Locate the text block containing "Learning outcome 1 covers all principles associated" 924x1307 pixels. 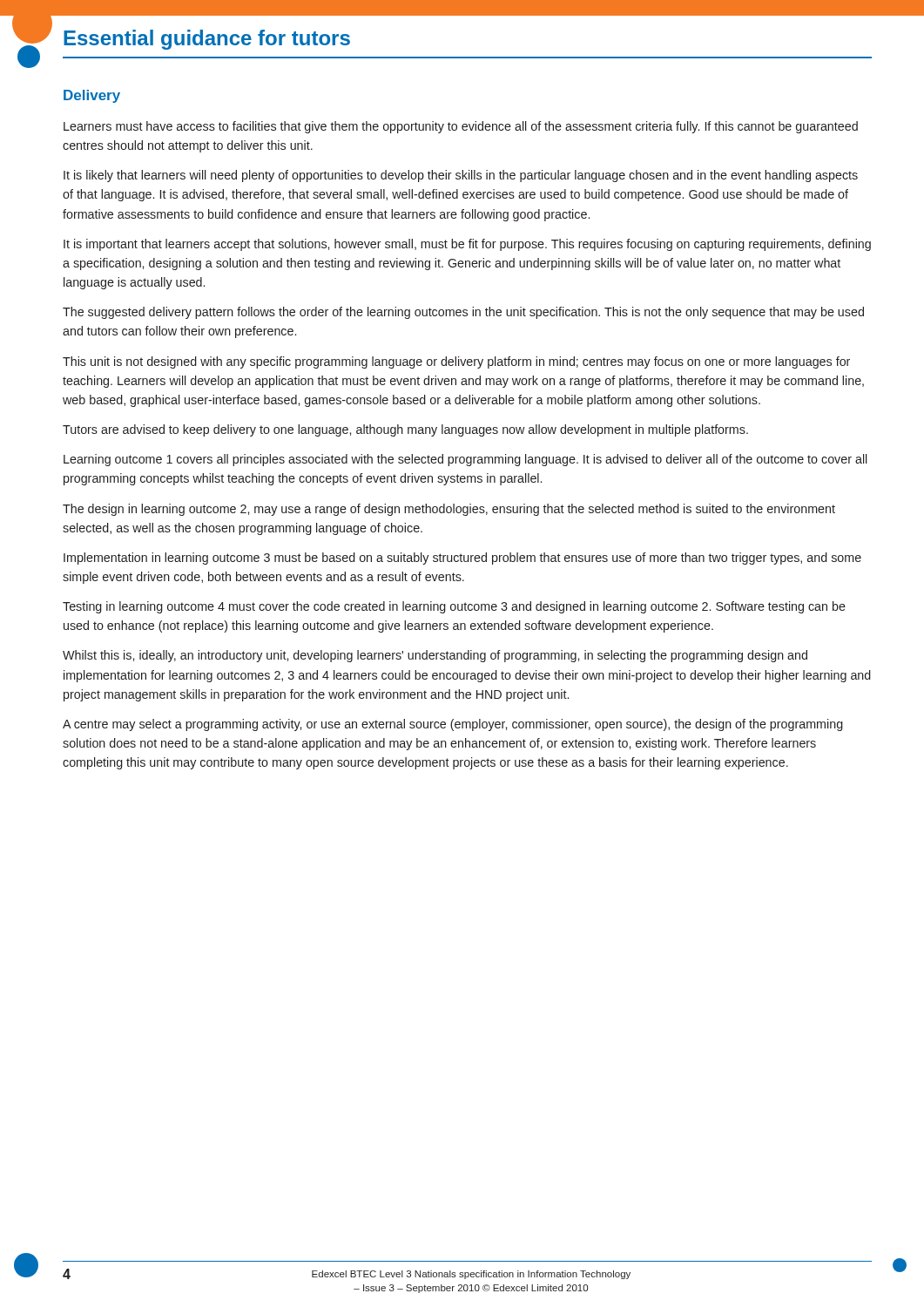click(465, 469)
